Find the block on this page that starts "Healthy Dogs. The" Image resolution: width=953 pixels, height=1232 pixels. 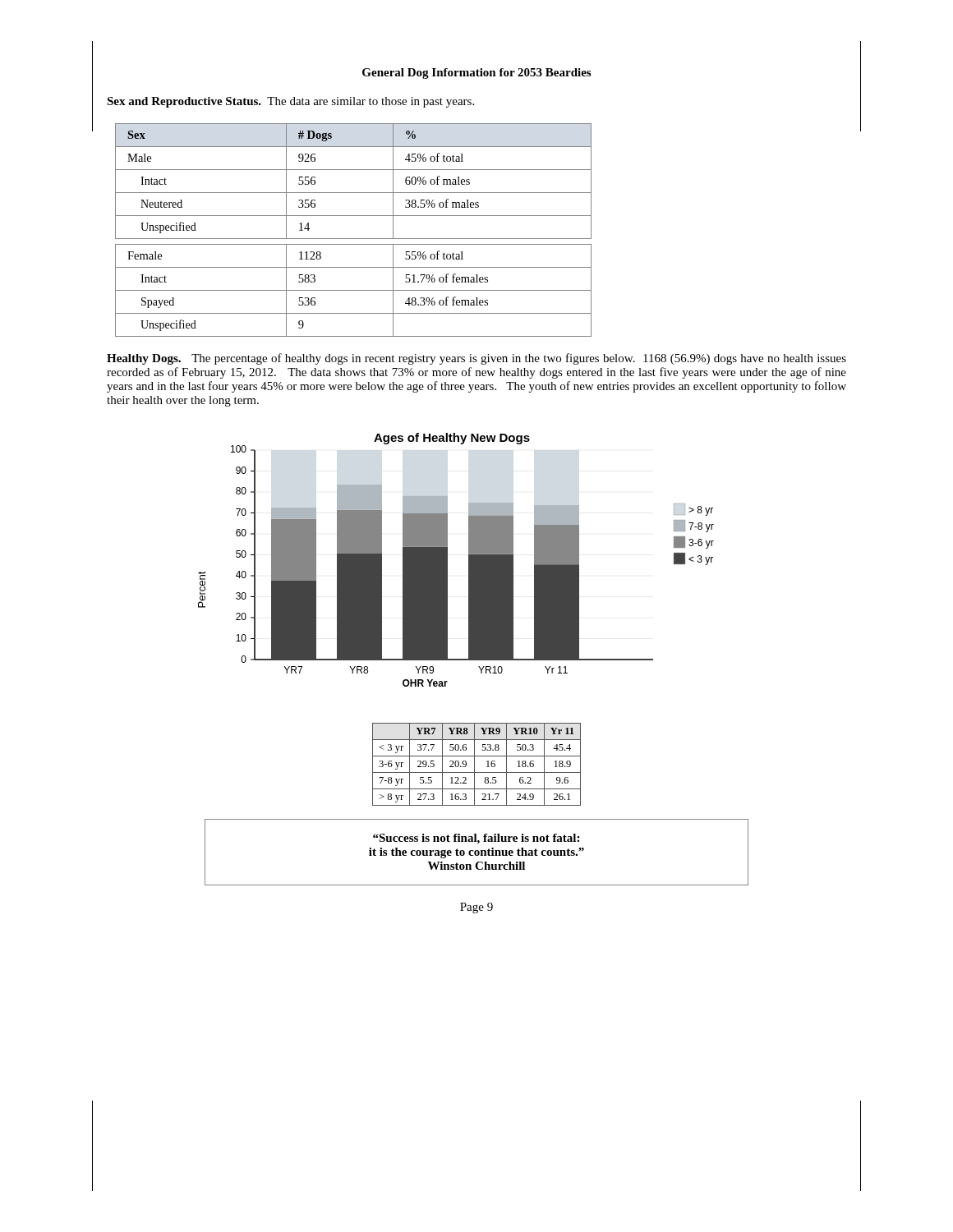click(476, 379)
